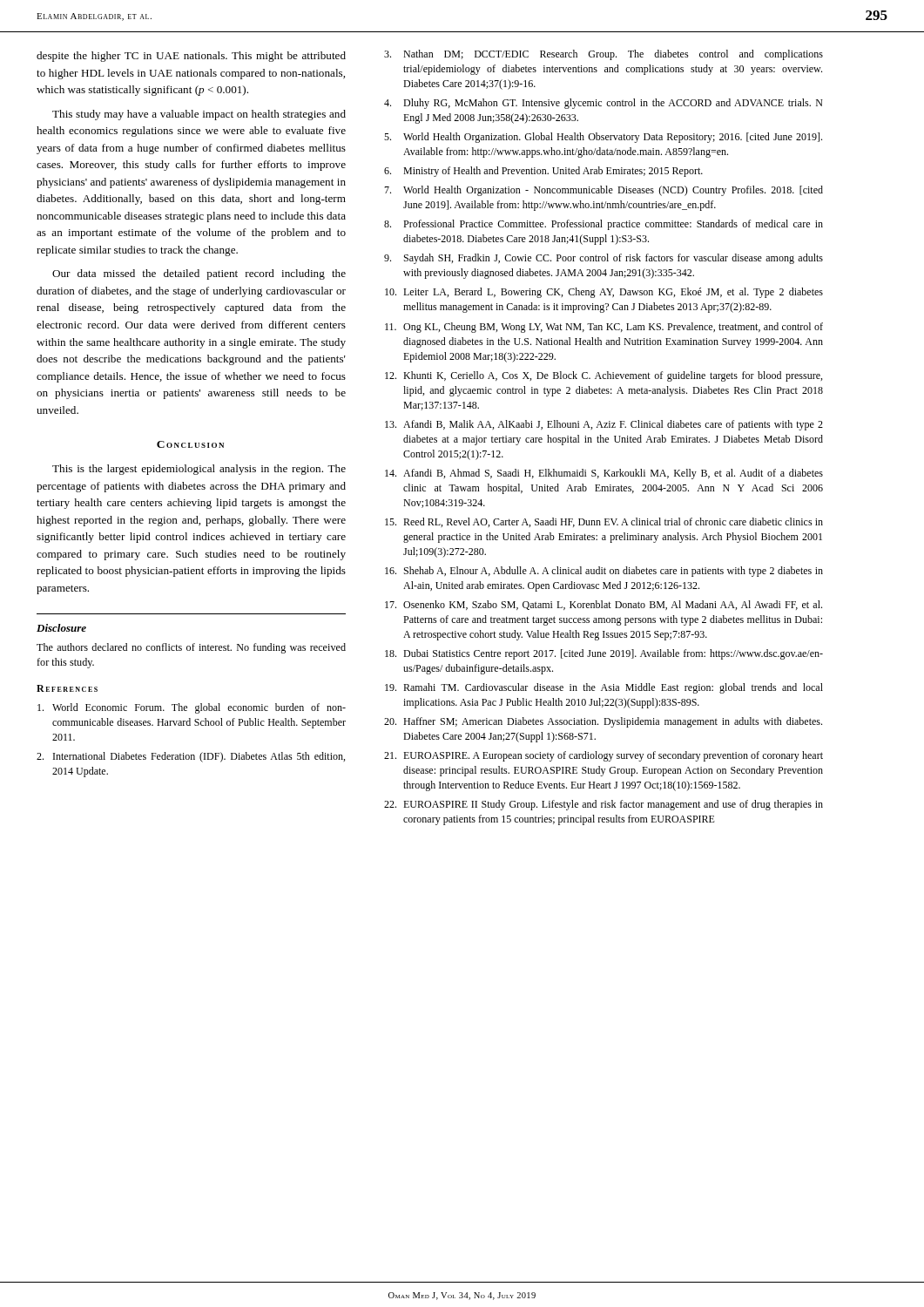
Task: Select the list item with the text "4. Dluhy RG, McMahon GT. Intensive"
Action: (604, 111)
